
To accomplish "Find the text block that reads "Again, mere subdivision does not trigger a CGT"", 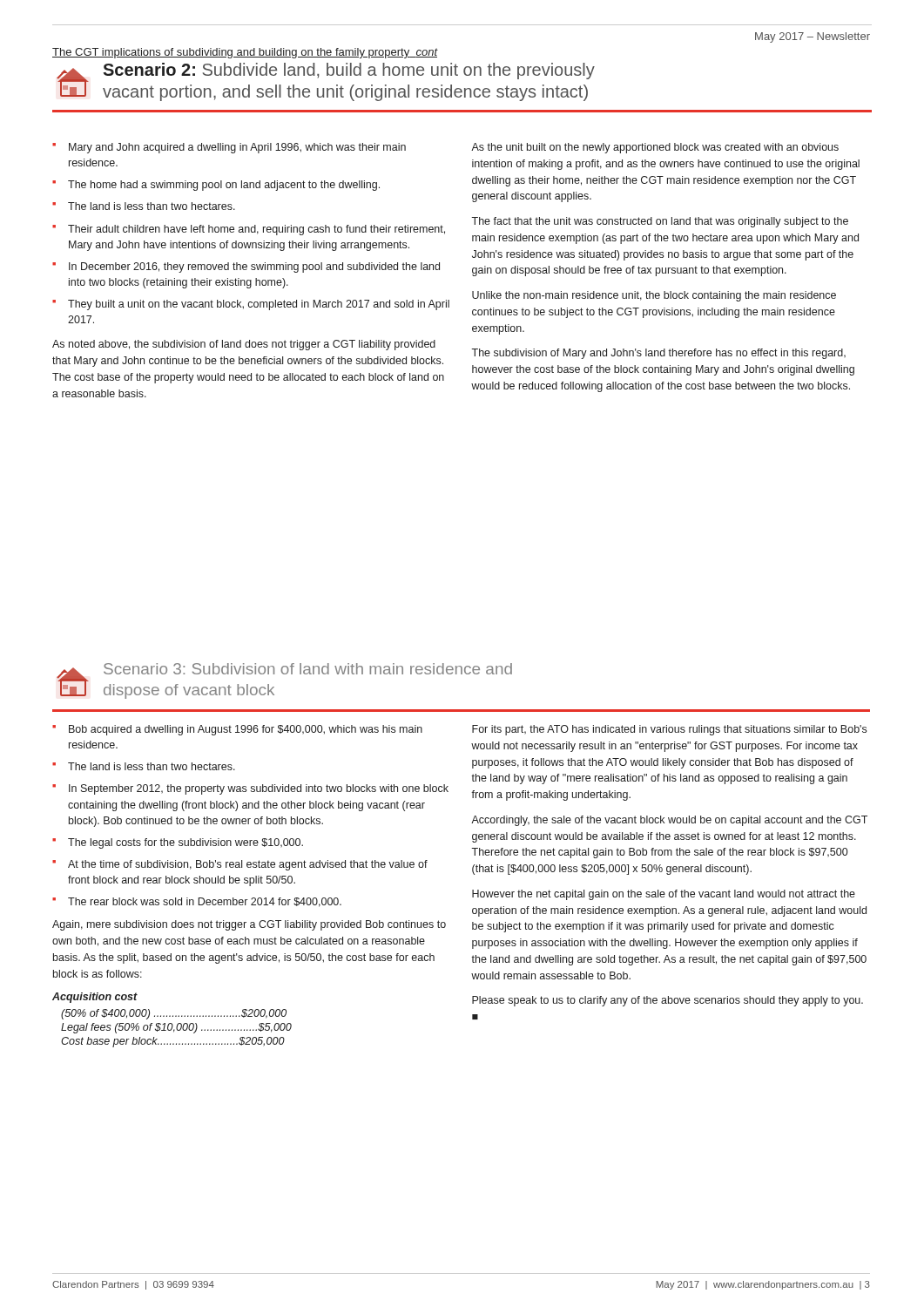I will click(249, 949).
